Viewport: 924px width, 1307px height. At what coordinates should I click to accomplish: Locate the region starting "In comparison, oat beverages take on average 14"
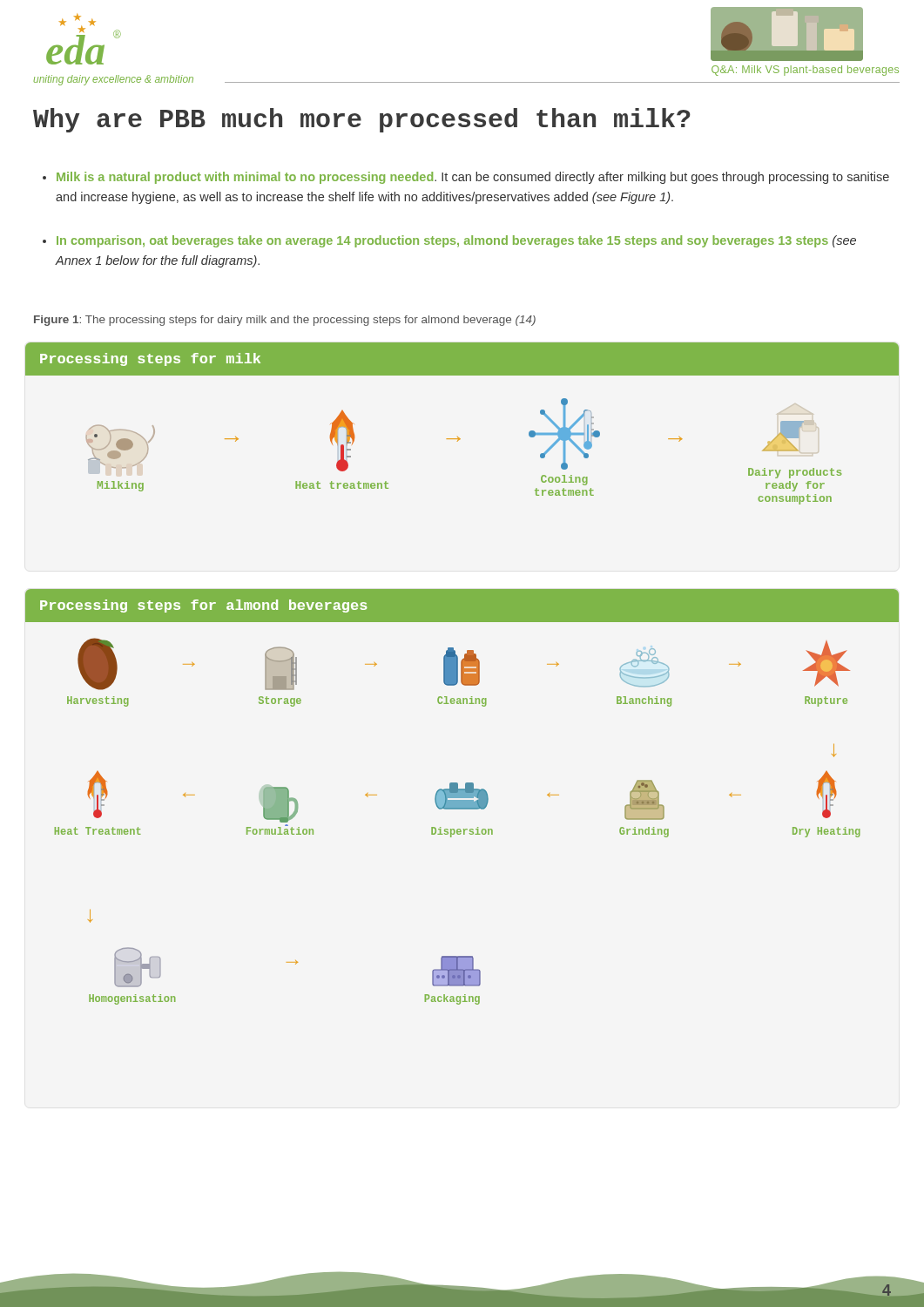pos(462,251)
